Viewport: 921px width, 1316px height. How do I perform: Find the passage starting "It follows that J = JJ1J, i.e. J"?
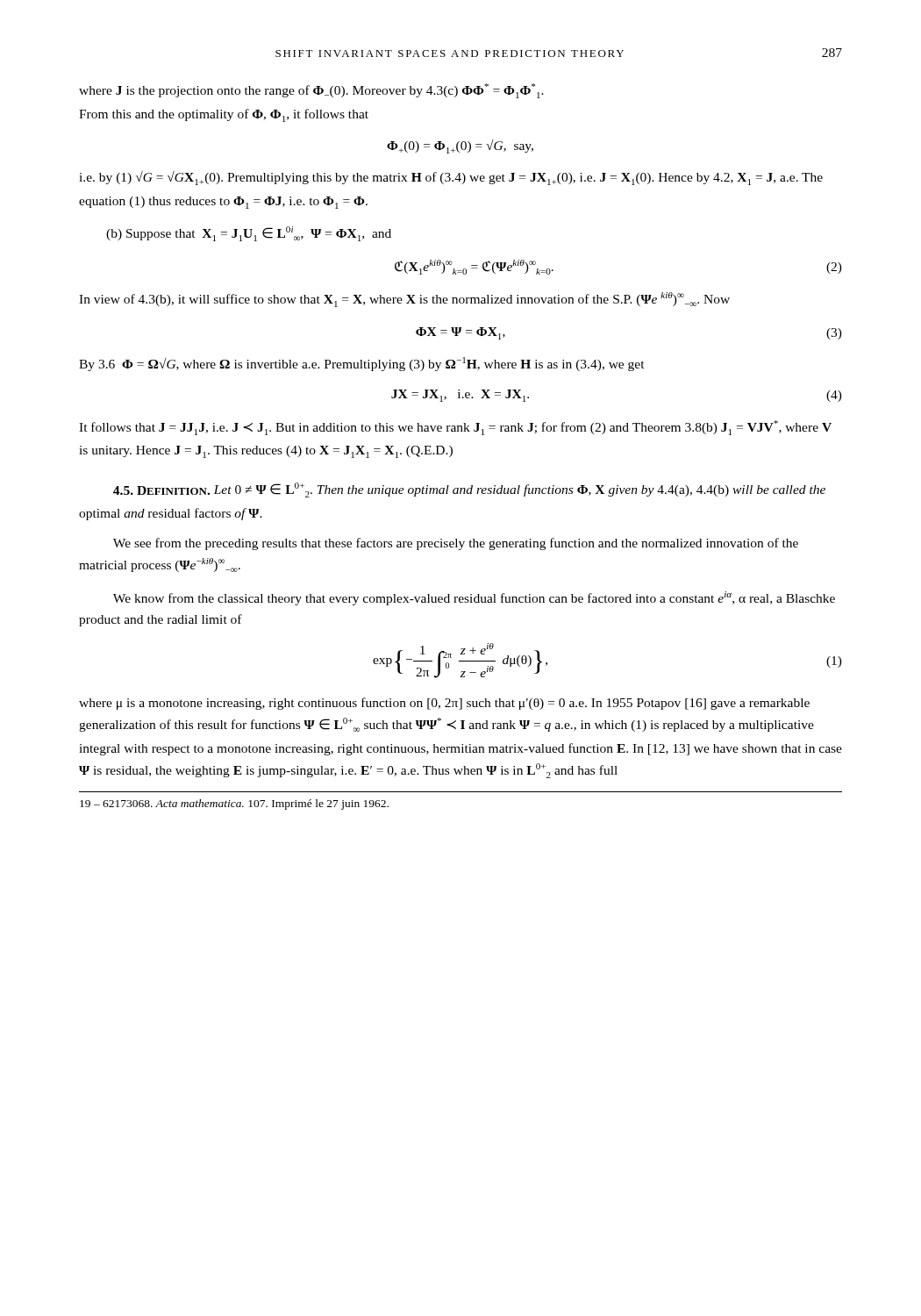coord(460,439)
